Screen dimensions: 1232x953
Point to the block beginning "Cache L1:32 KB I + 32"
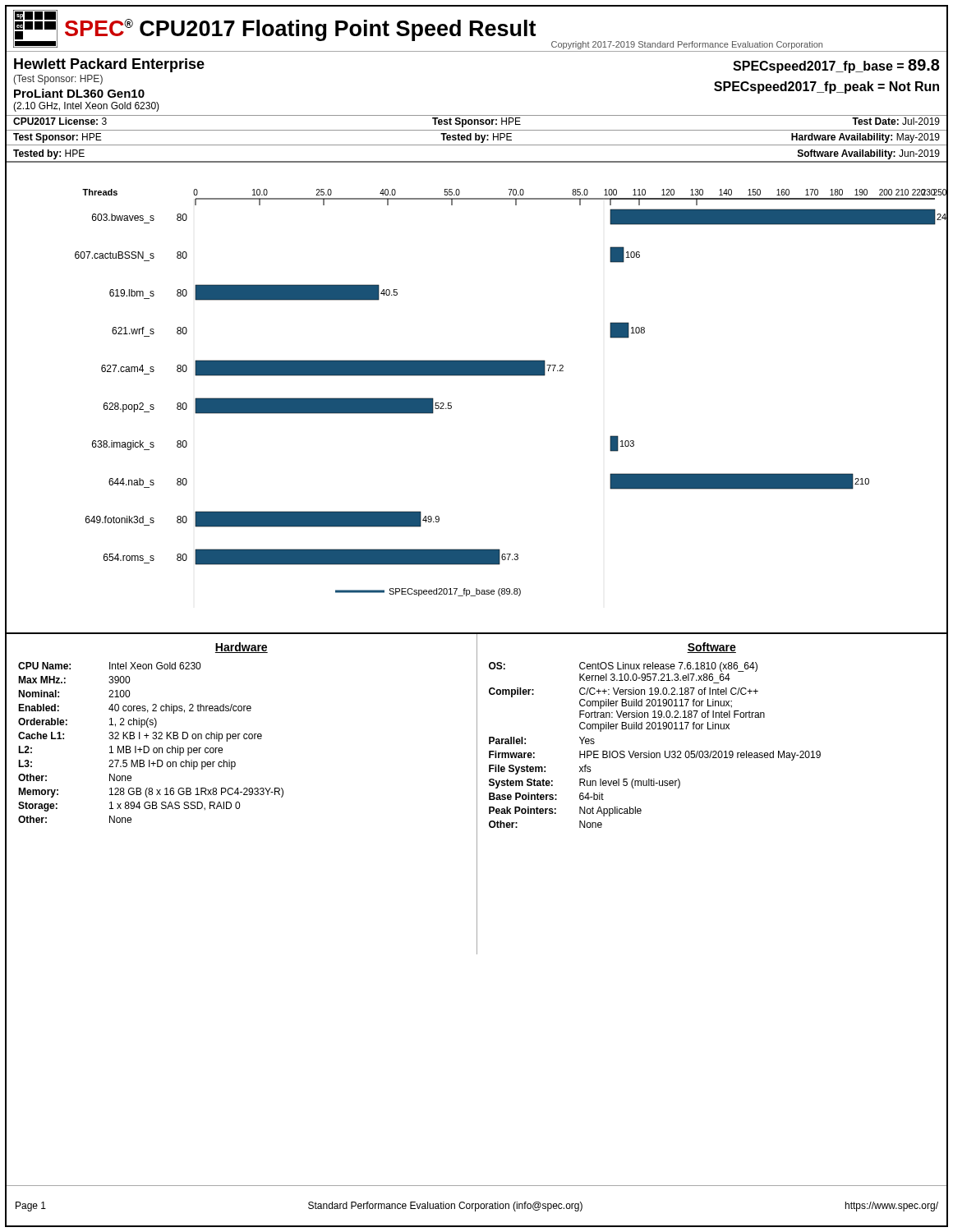tap(140, 736)
